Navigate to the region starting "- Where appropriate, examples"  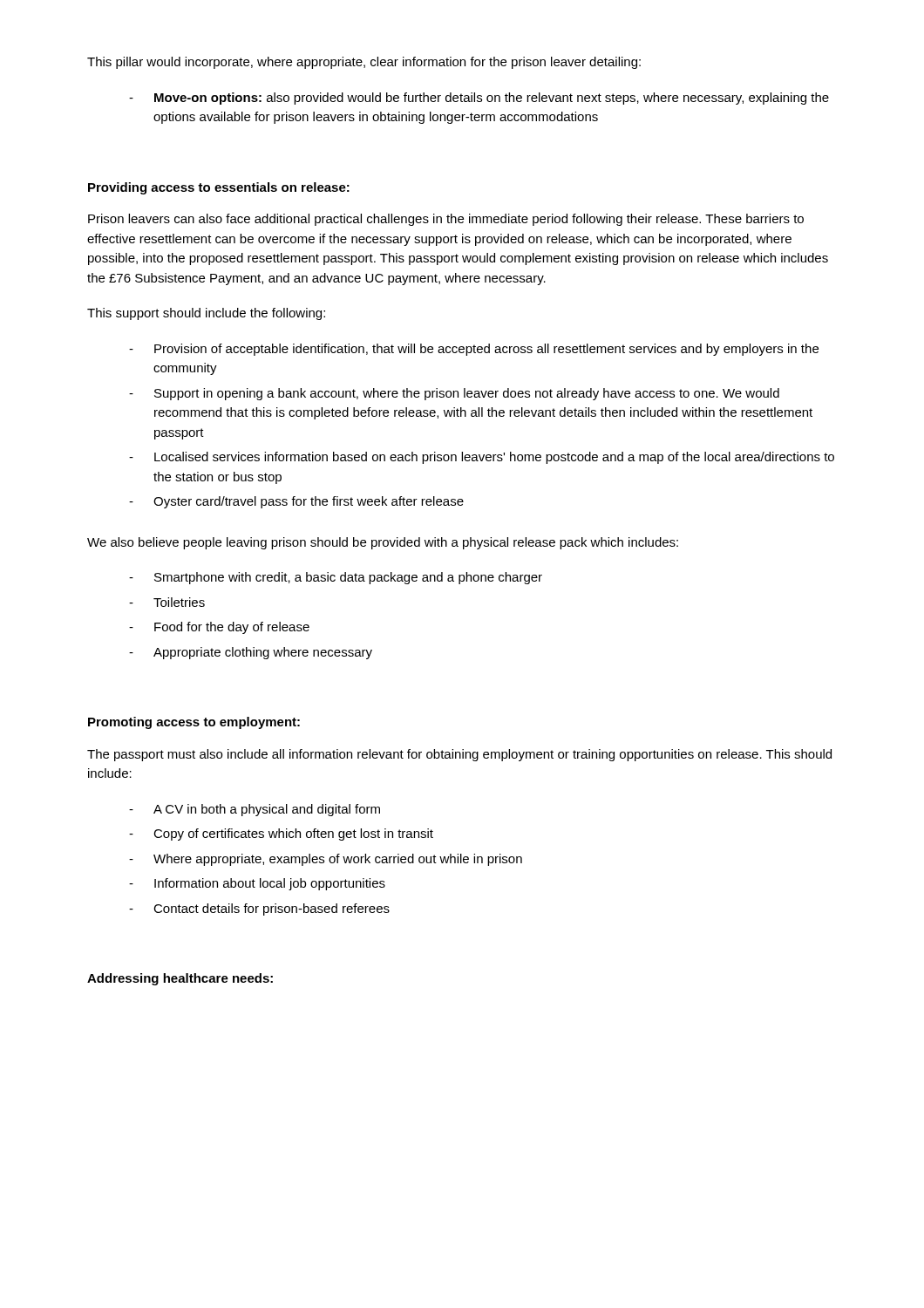tap(479, 859)
